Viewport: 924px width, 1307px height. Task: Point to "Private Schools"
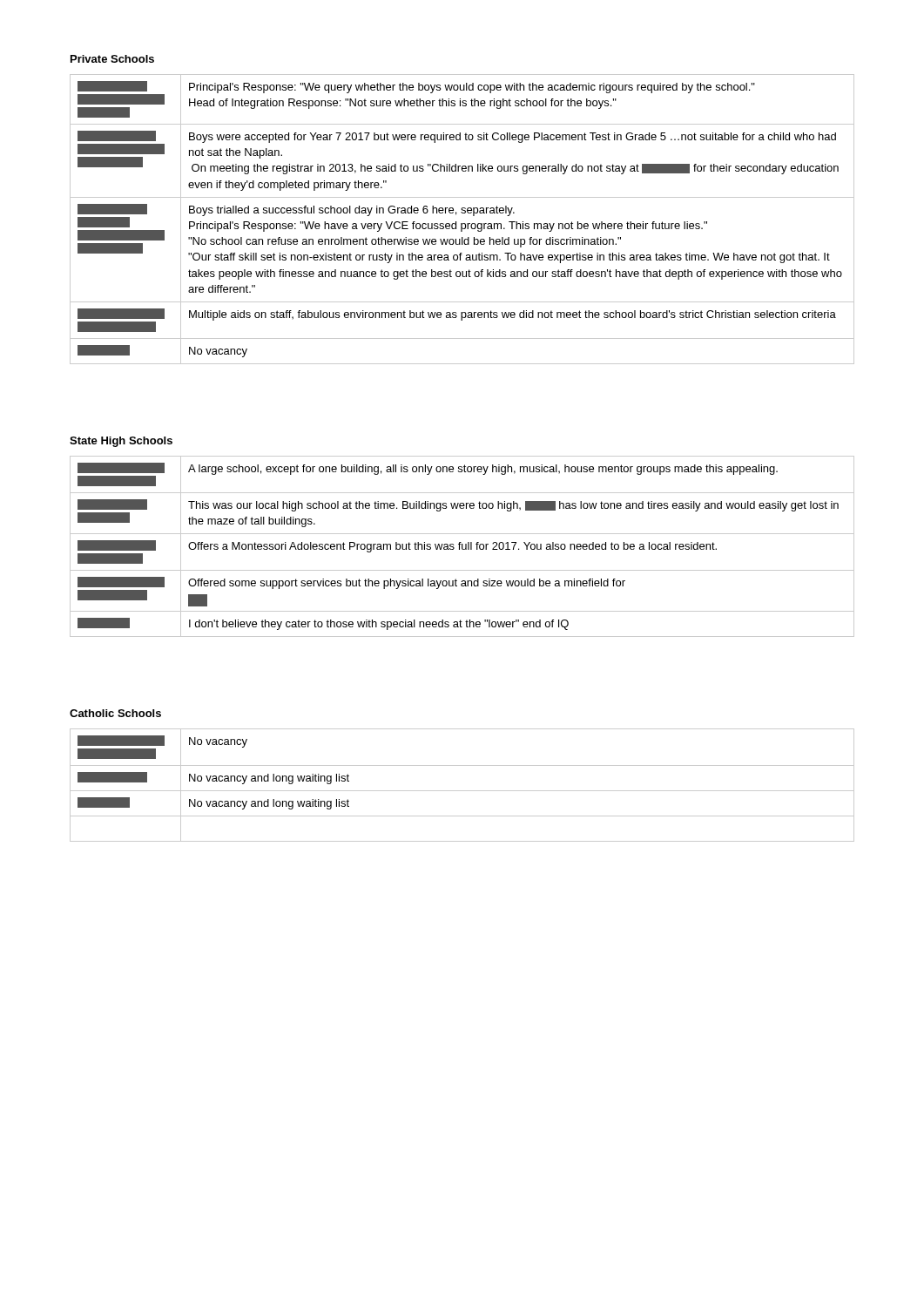[x=112, y=59]
